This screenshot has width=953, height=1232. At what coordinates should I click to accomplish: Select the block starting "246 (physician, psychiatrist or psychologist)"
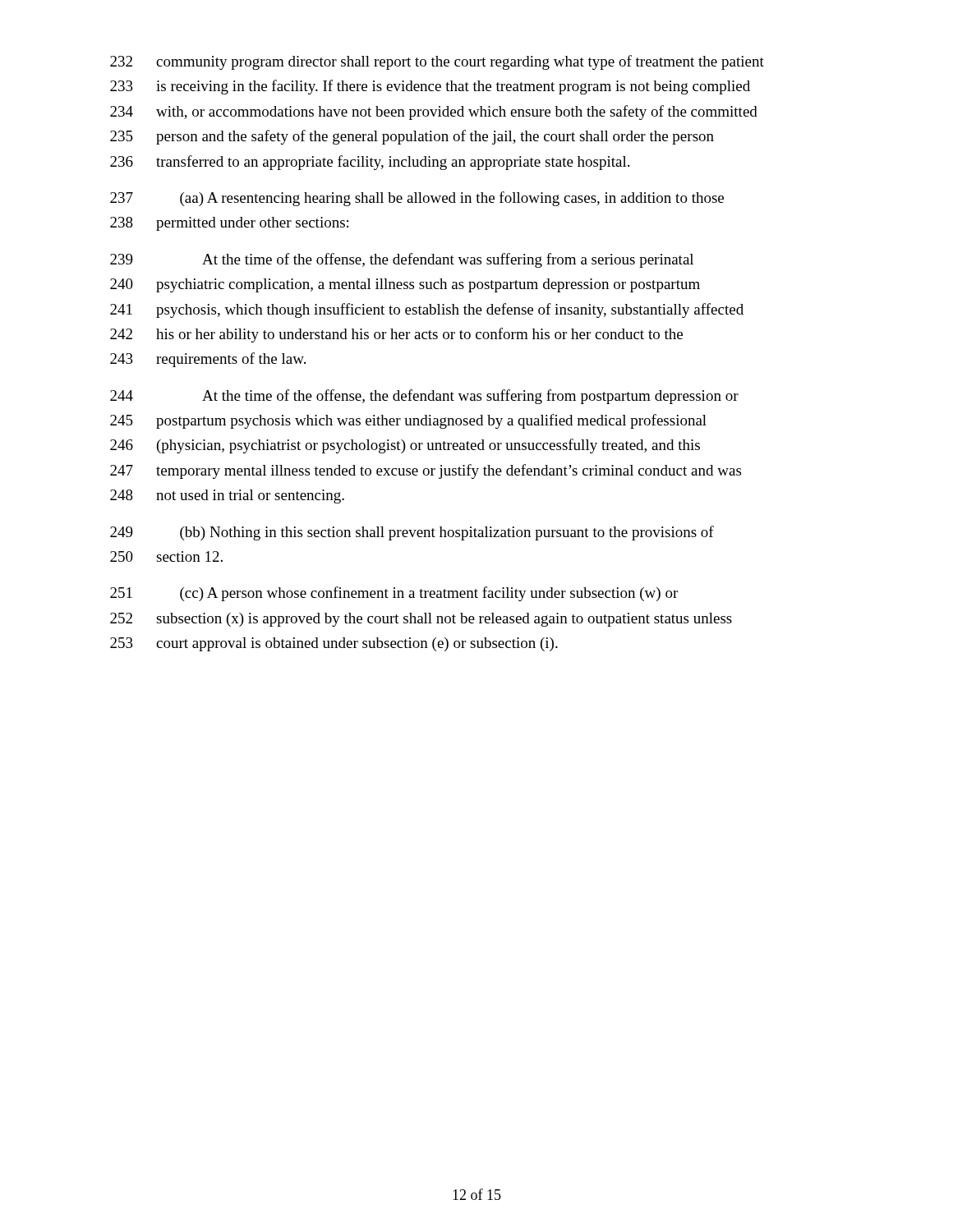pyautogui.click(x=476, y=446)
